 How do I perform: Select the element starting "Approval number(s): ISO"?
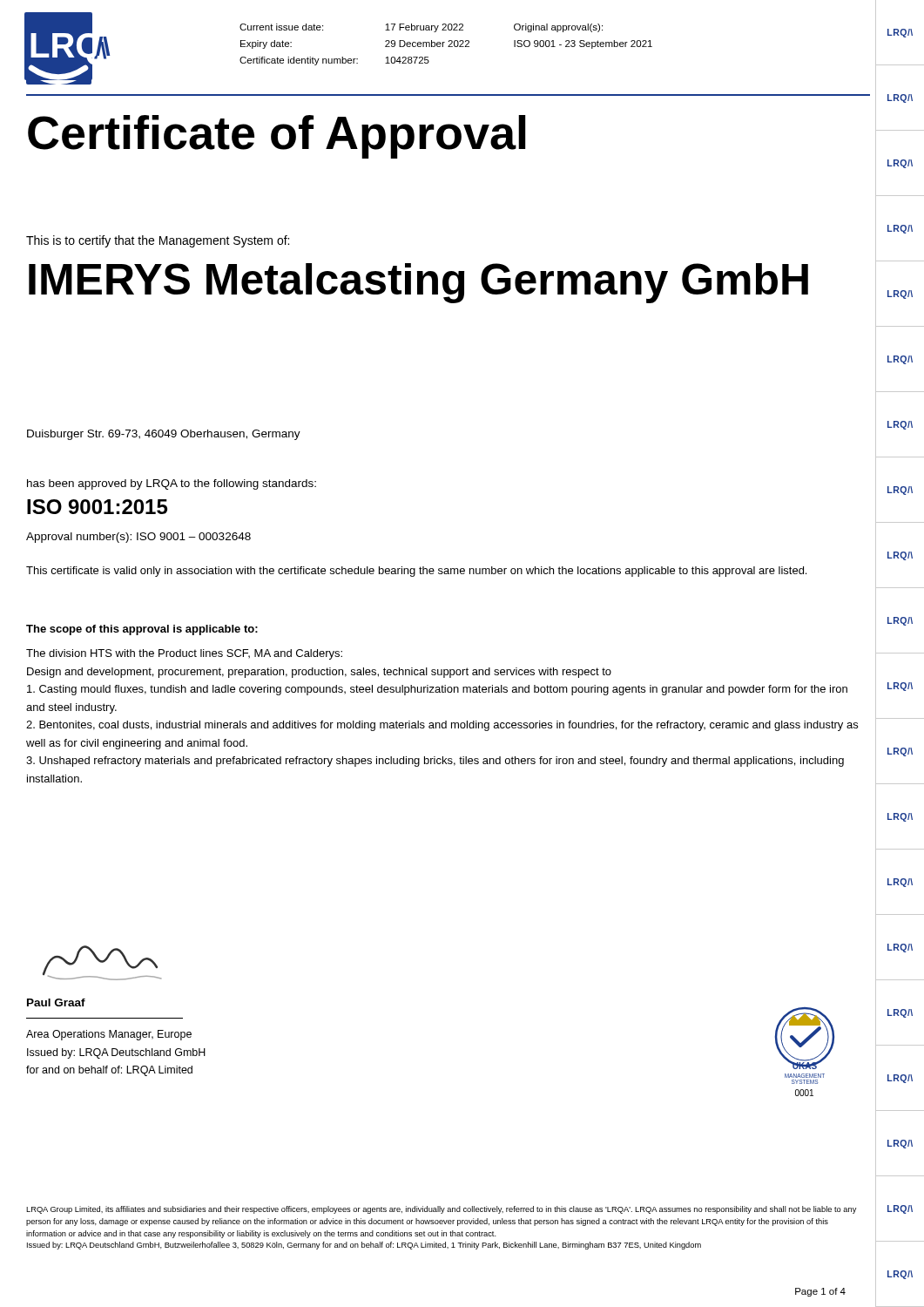139,536
